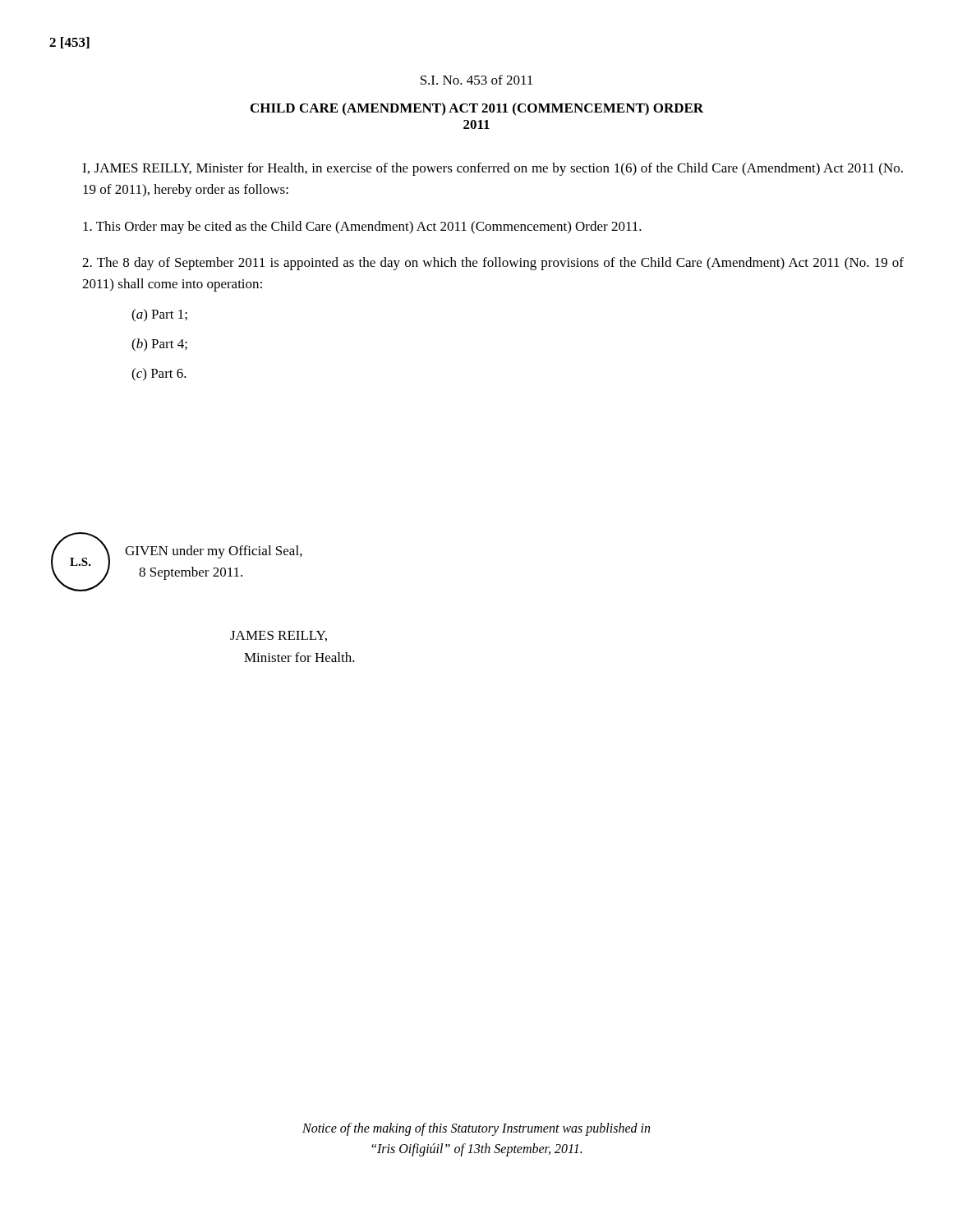
Task: Locate the text block starting "I, JAMES REILLY, Minister for Health, in exercise"
Action: (x=493, y=179)
